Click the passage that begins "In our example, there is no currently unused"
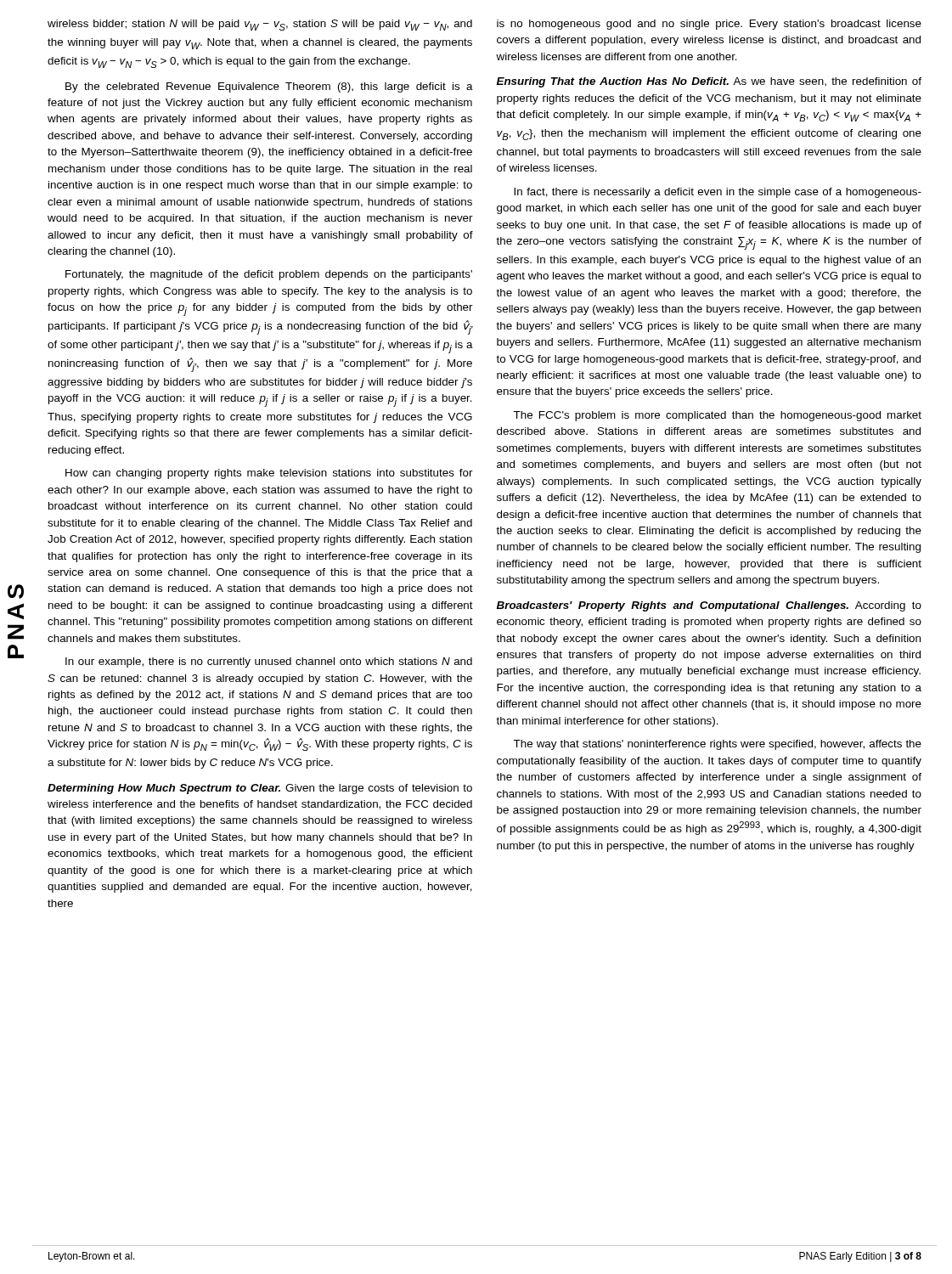952x1274 pixels. 260,712
